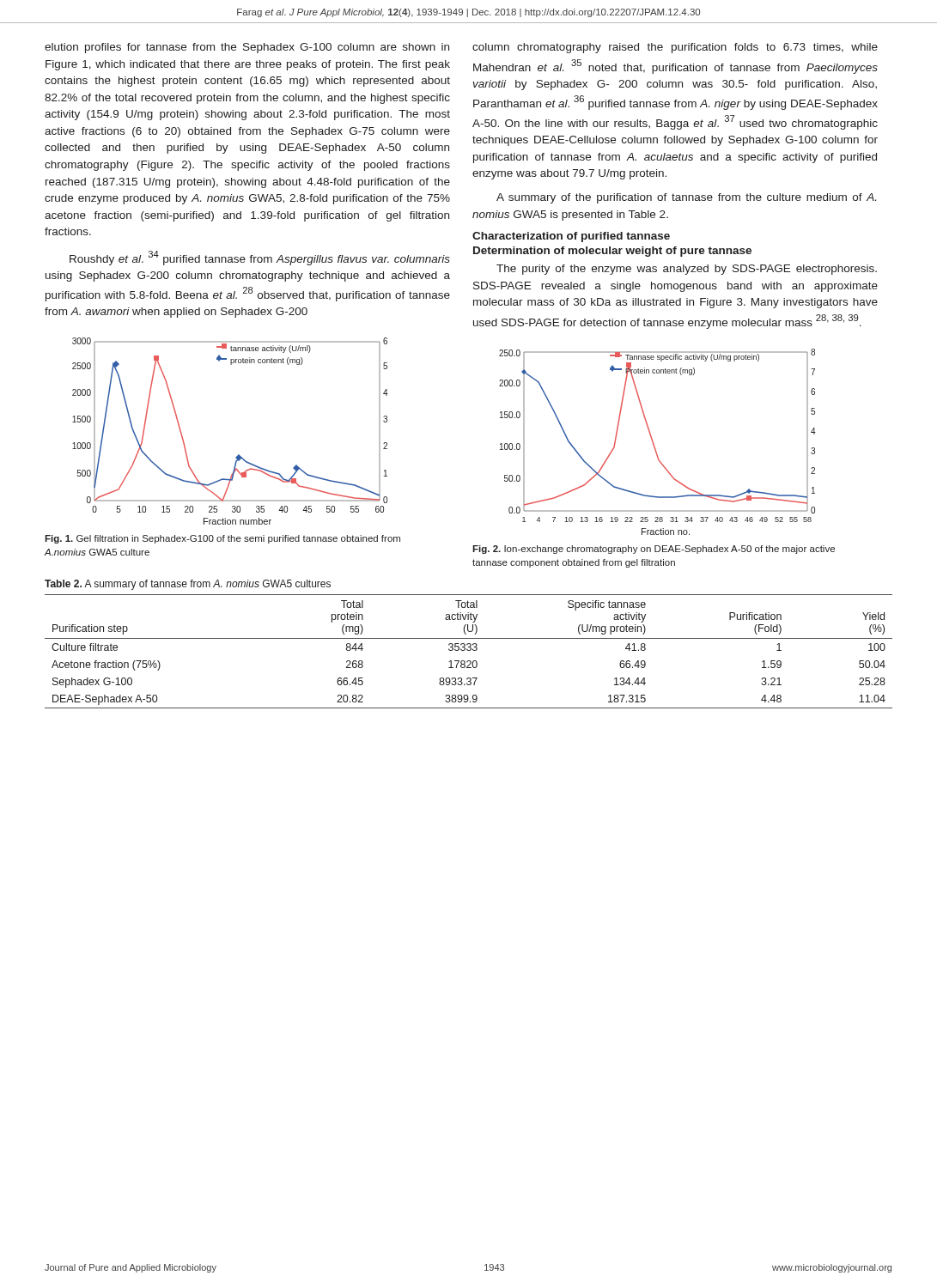The width and height of the screenshot is (937, 1288).
Task: Locate the section header that says "Characterization of purified"
Action: point(571,236)
